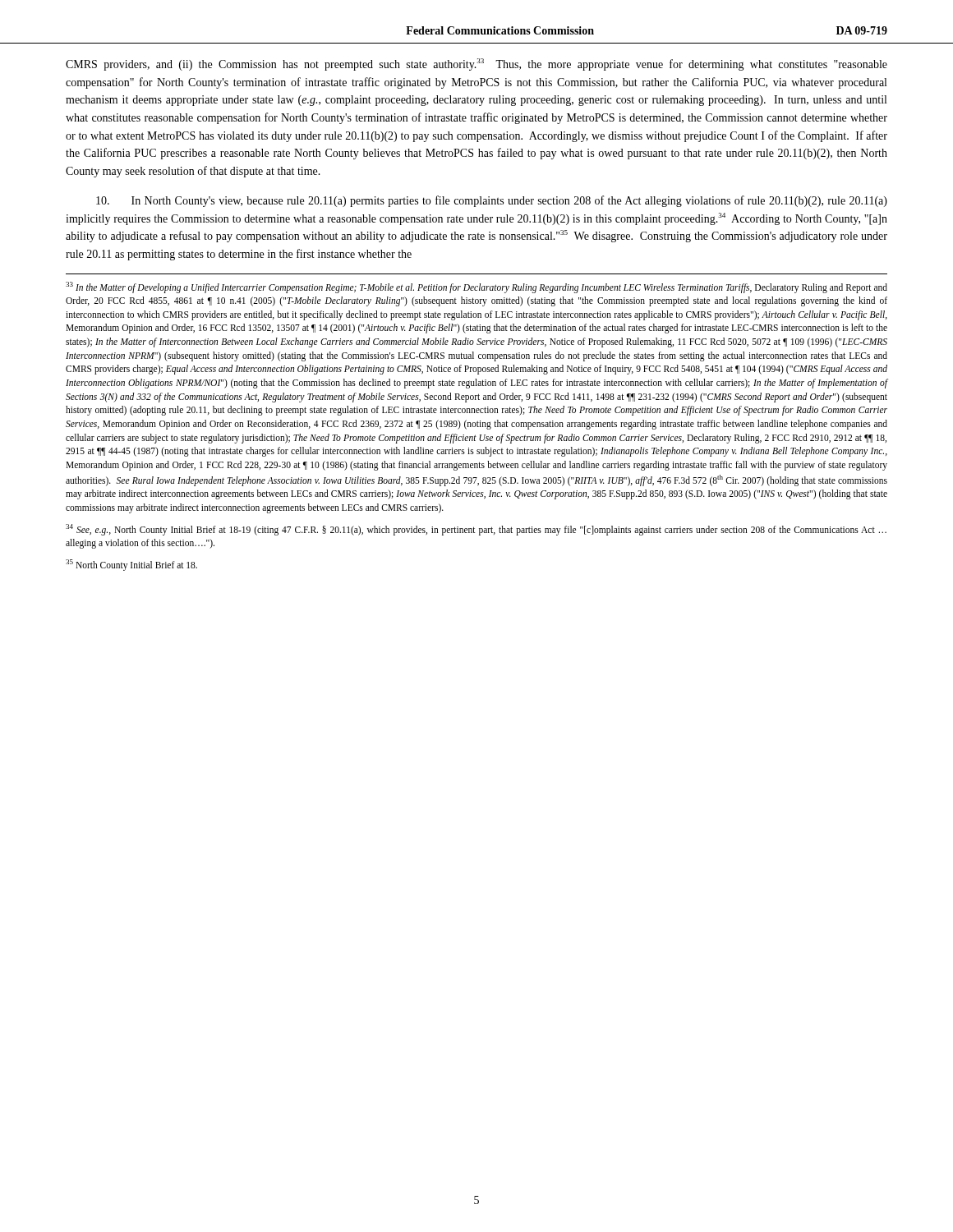Locate the element starting "35 North County Initial Brief at 18."
This screenshot has width=953, height=1232.
click(132, 564)
